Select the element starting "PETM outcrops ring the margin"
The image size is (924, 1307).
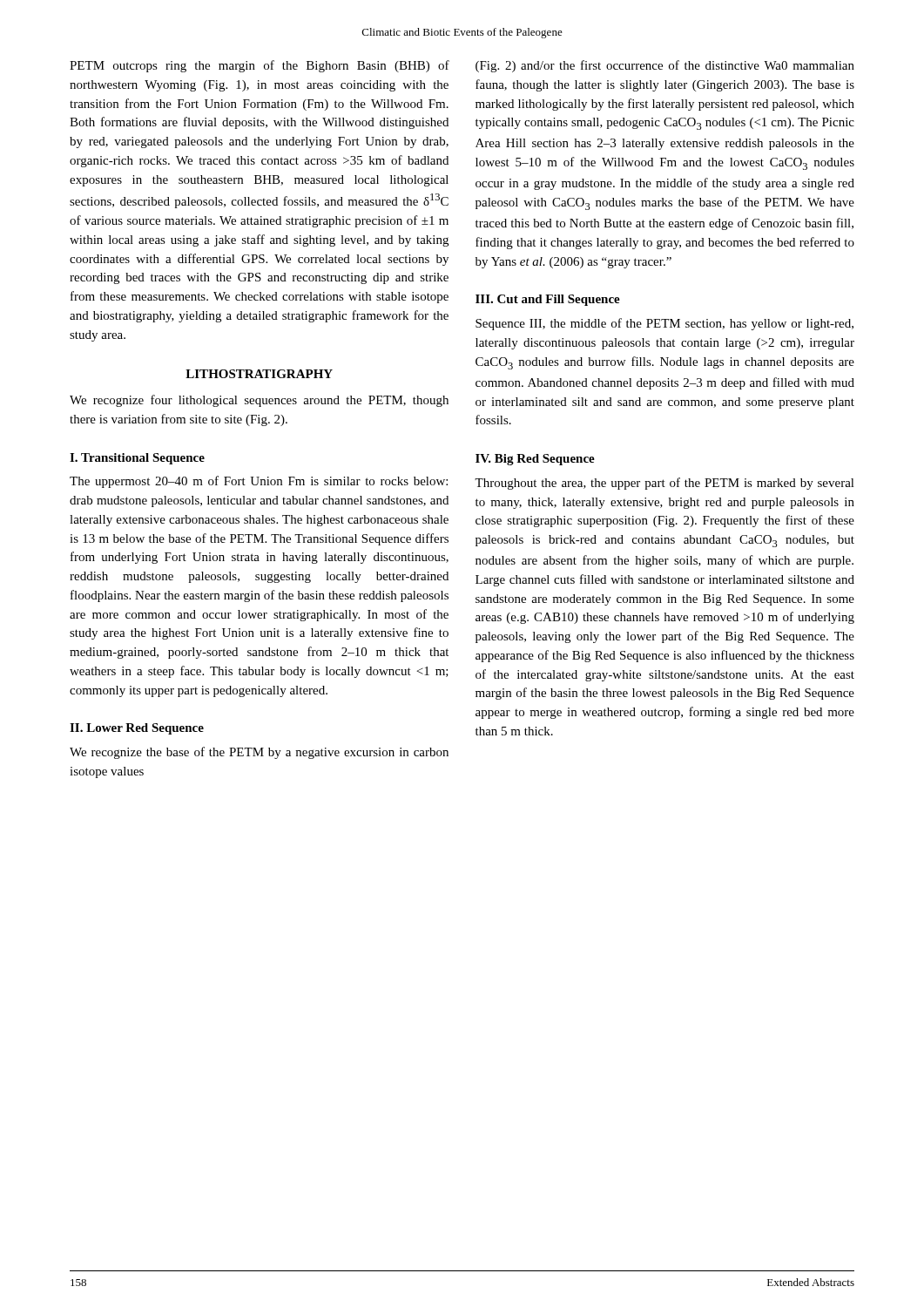coord(259,200)
